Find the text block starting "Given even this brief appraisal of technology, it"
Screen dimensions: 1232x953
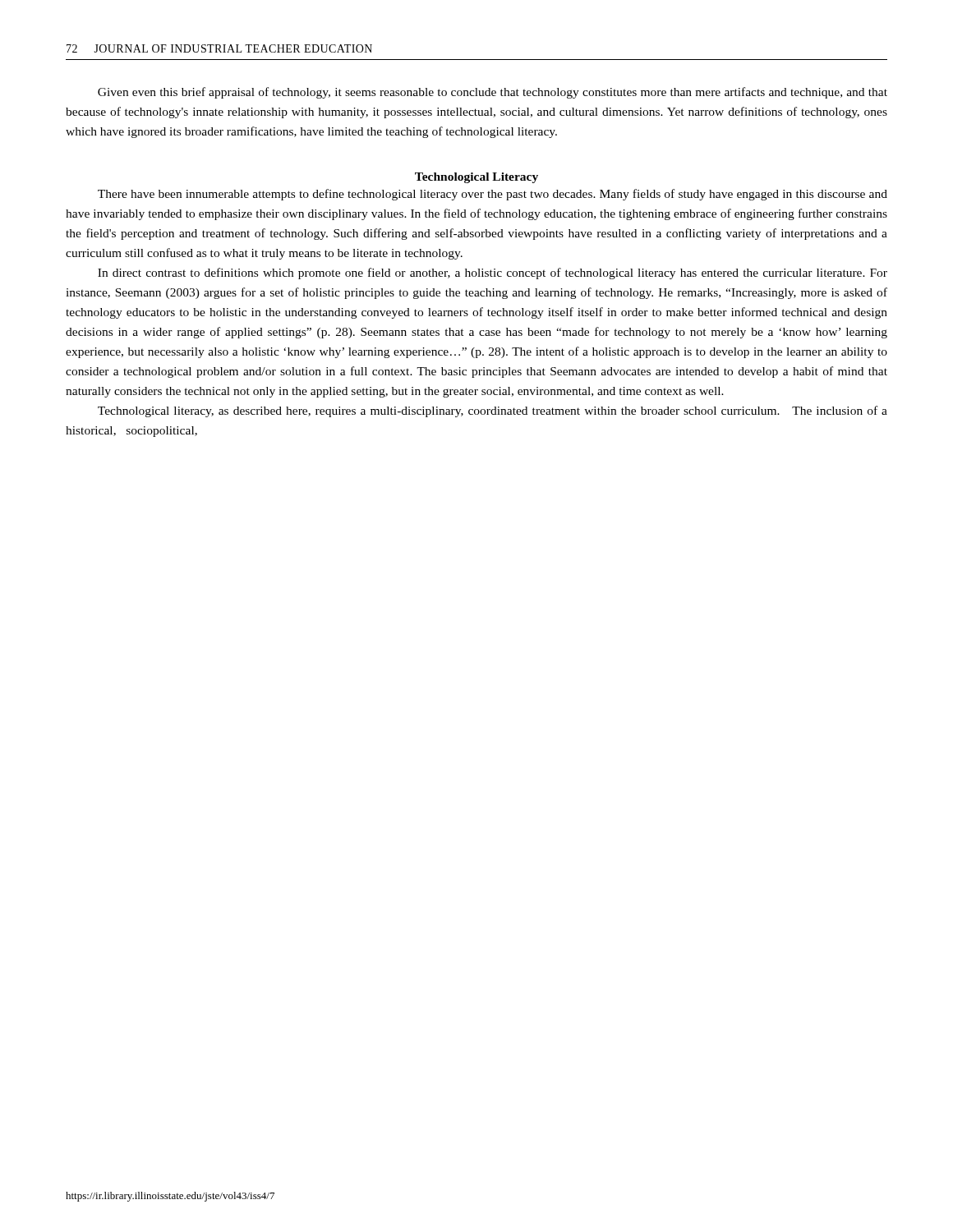pos(476,111)
